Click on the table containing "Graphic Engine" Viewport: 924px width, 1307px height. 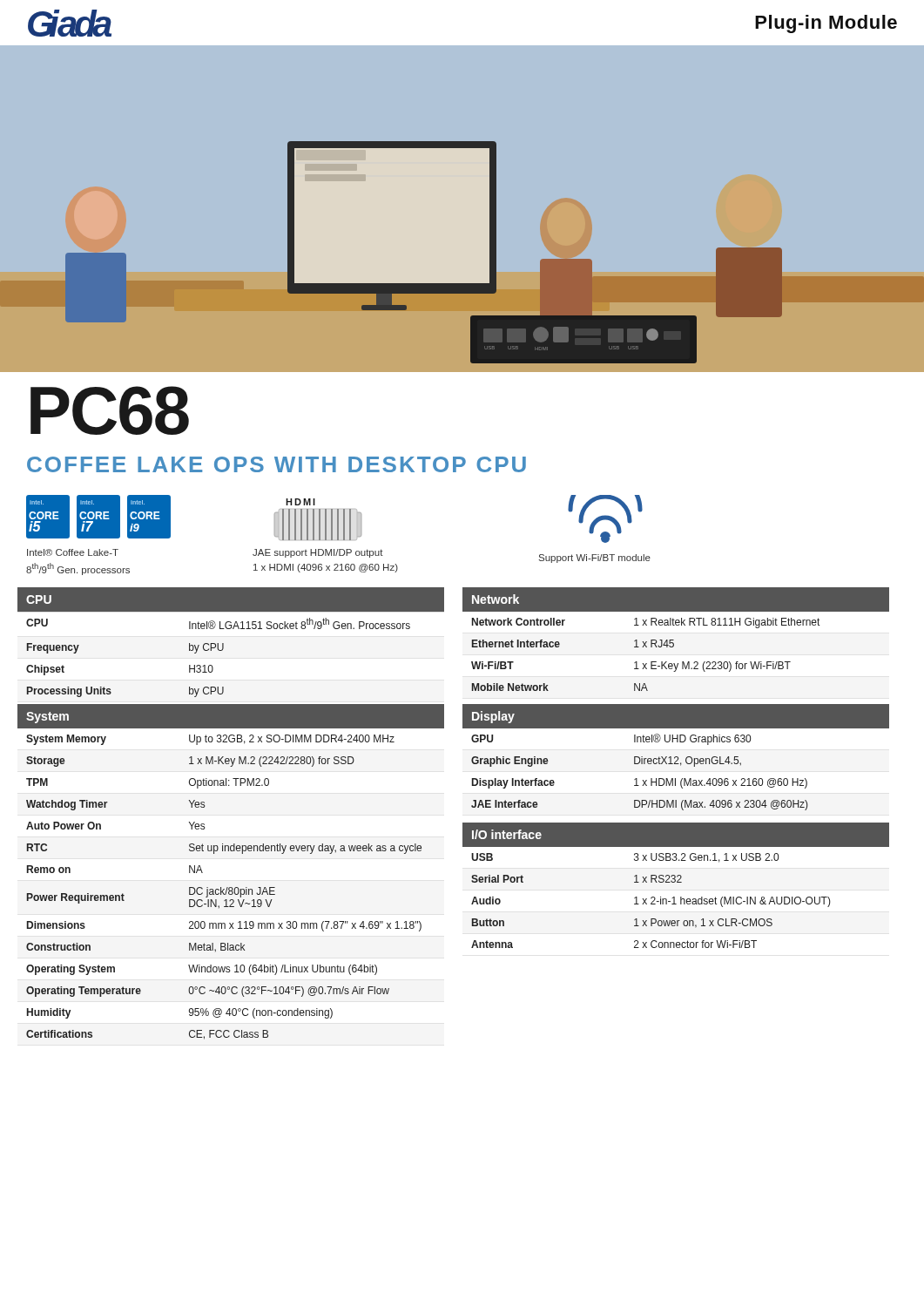tap(676, 760)
